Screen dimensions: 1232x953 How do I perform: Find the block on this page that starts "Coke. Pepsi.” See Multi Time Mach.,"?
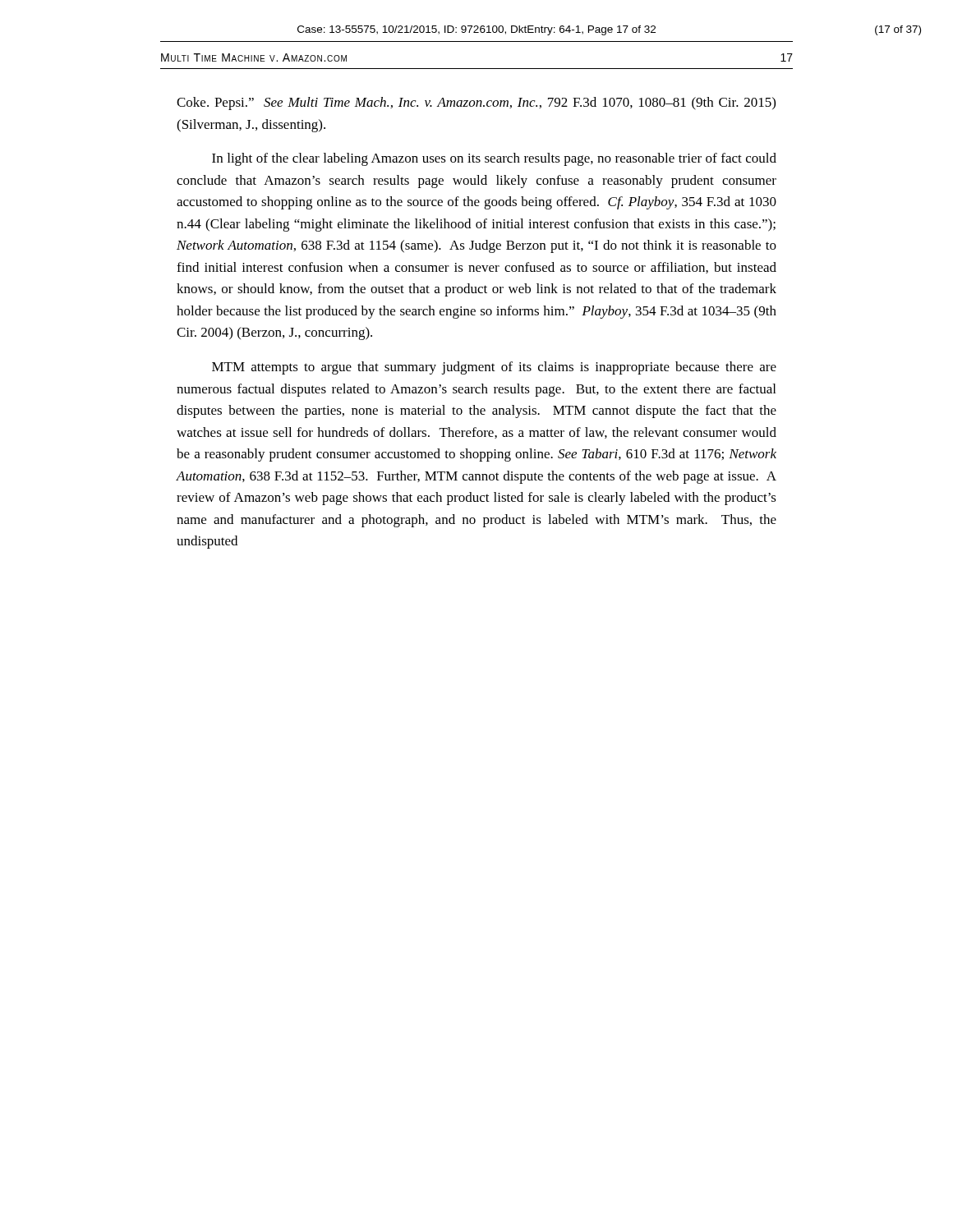[476, 113]
